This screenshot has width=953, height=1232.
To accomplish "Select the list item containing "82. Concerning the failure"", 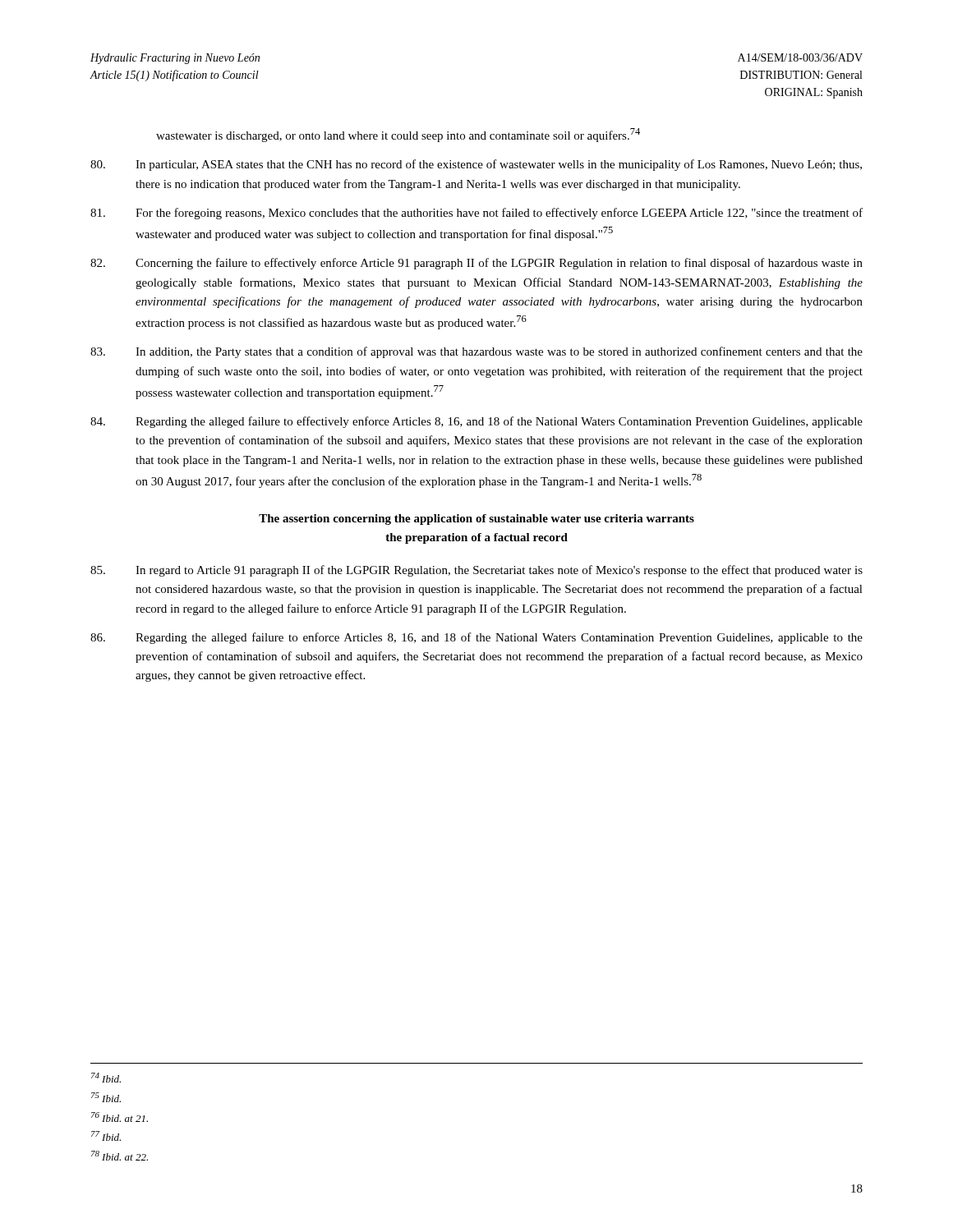I will tap(476, 293).
